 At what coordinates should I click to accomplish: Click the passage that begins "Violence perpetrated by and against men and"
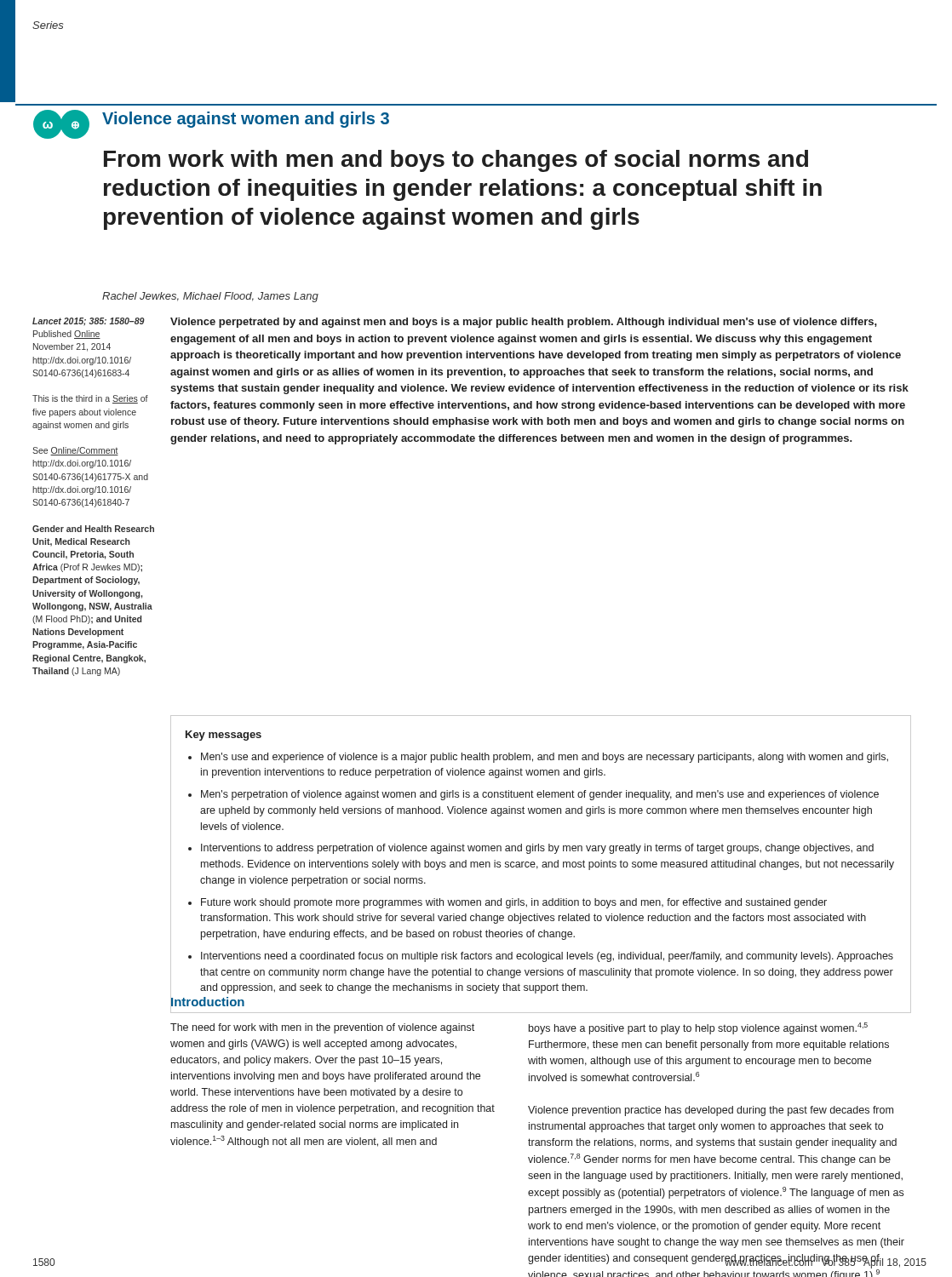pos(539,380)
